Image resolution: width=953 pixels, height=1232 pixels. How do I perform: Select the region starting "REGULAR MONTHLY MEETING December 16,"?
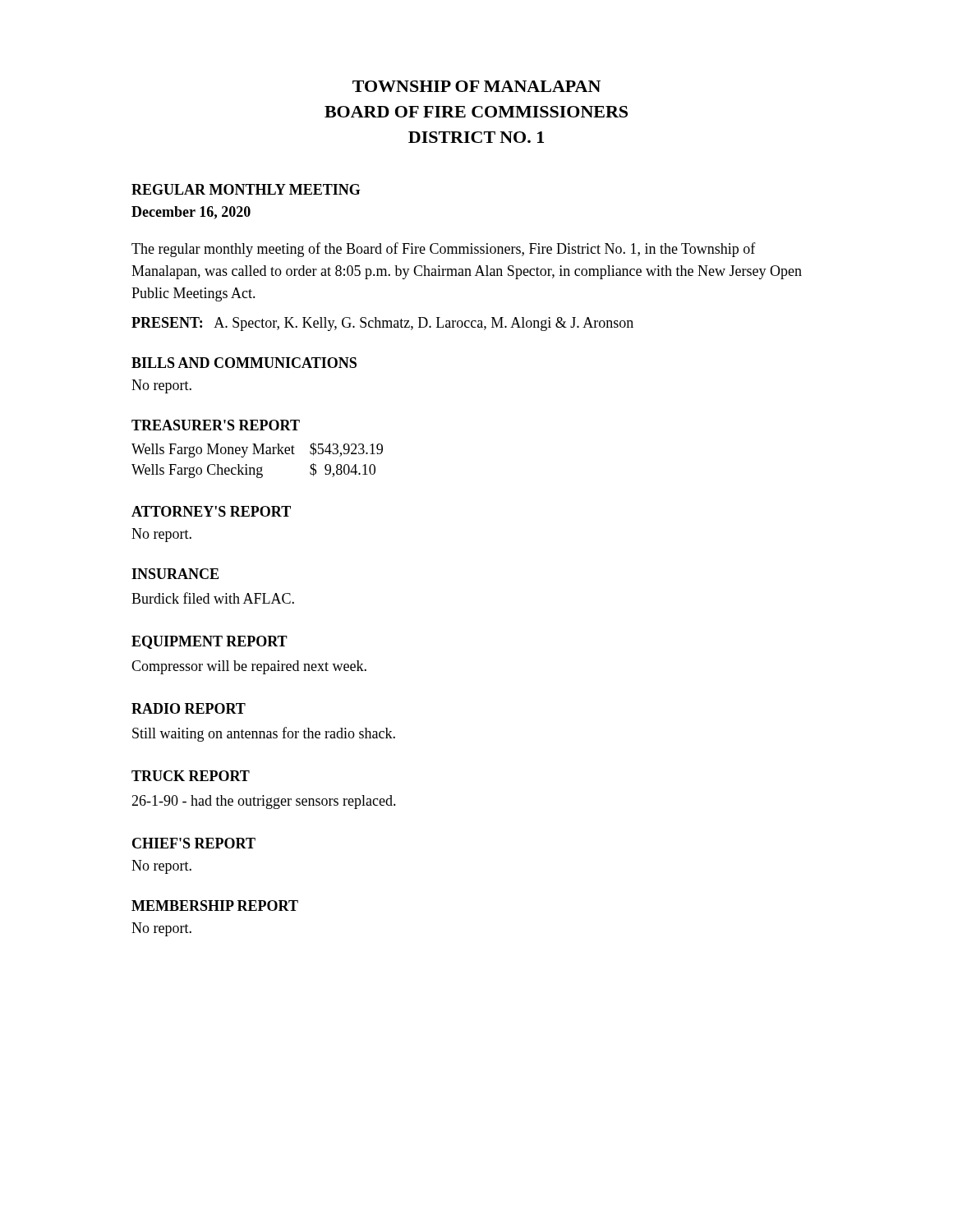coord(246,189)
